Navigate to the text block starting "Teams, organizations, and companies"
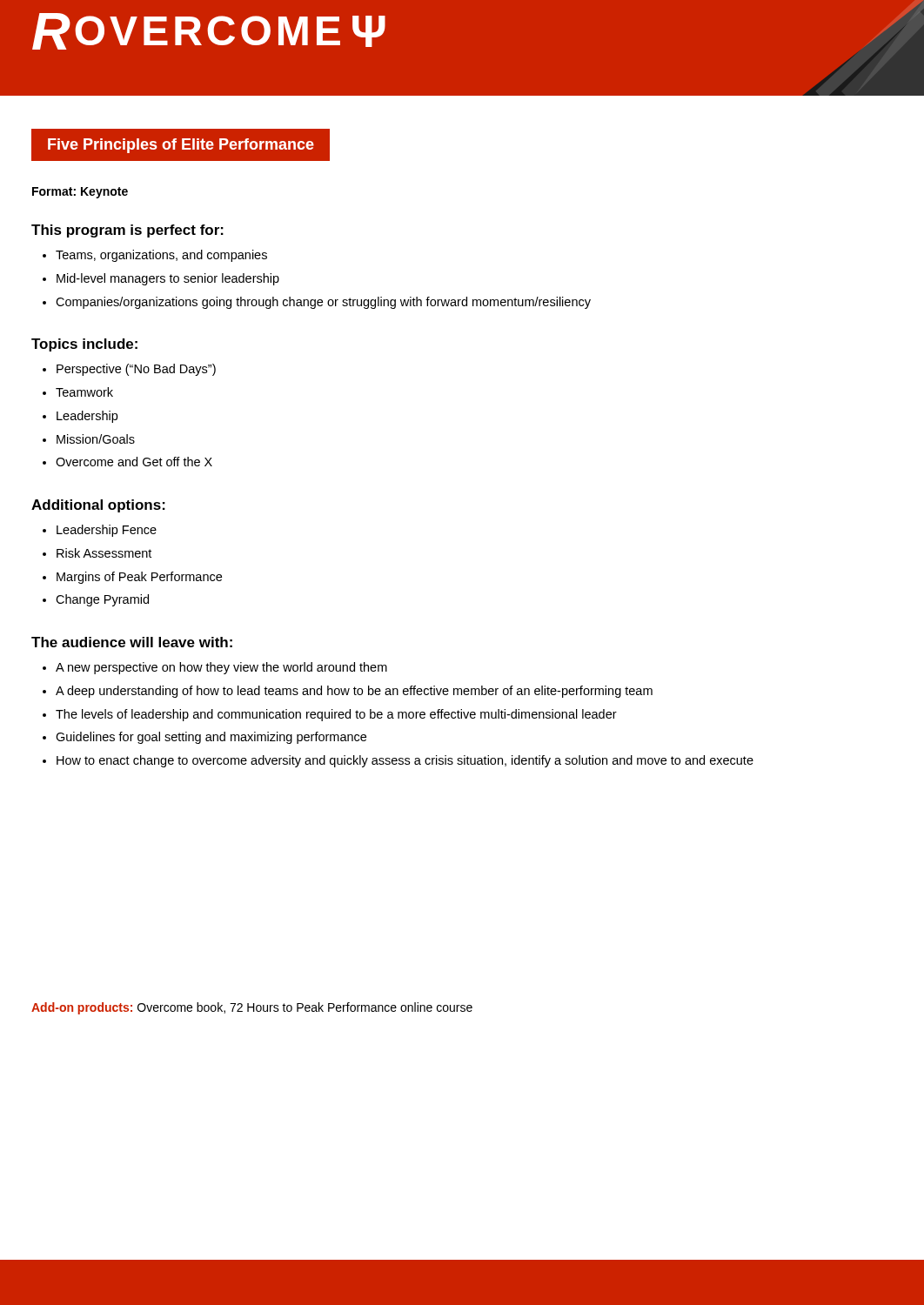Screen dimensions: 1305x924 pyautogui.click(x=162, y=255)
